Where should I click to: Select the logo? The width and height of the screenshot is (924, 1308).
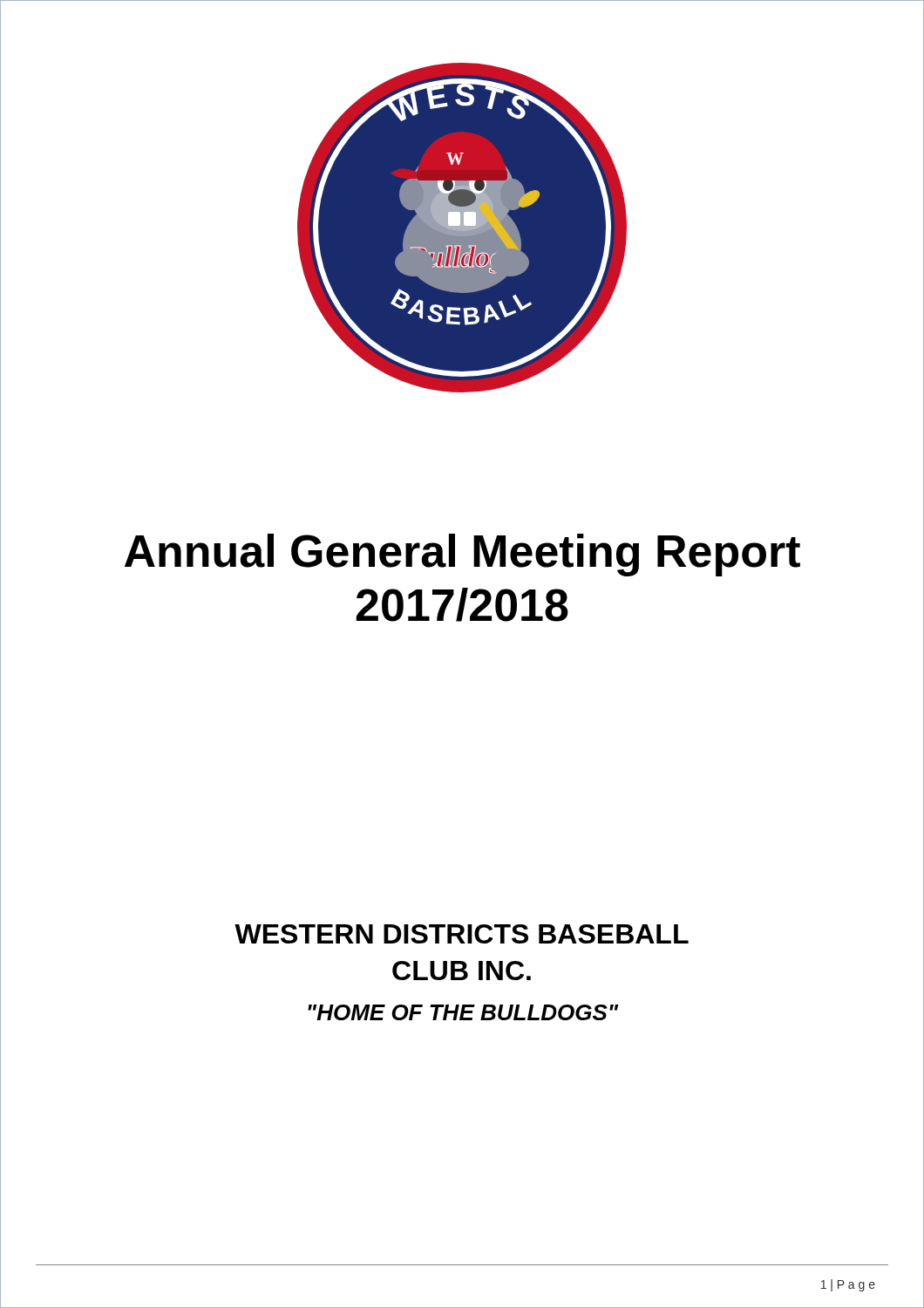(462, 228)
